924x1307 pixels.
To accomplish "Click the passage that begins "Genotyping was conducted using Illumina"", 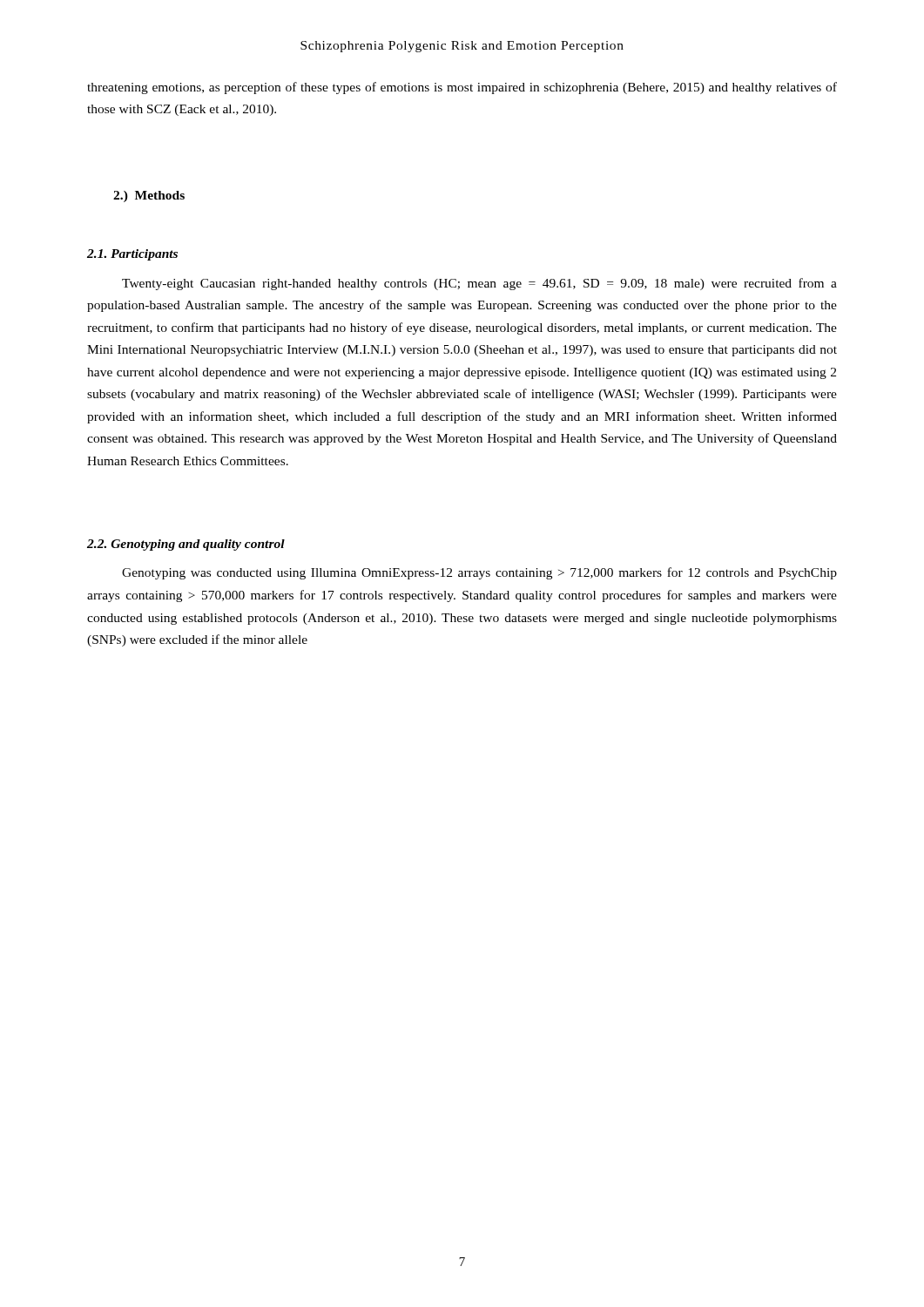I will pyautogui.click(x=462, y=606).
